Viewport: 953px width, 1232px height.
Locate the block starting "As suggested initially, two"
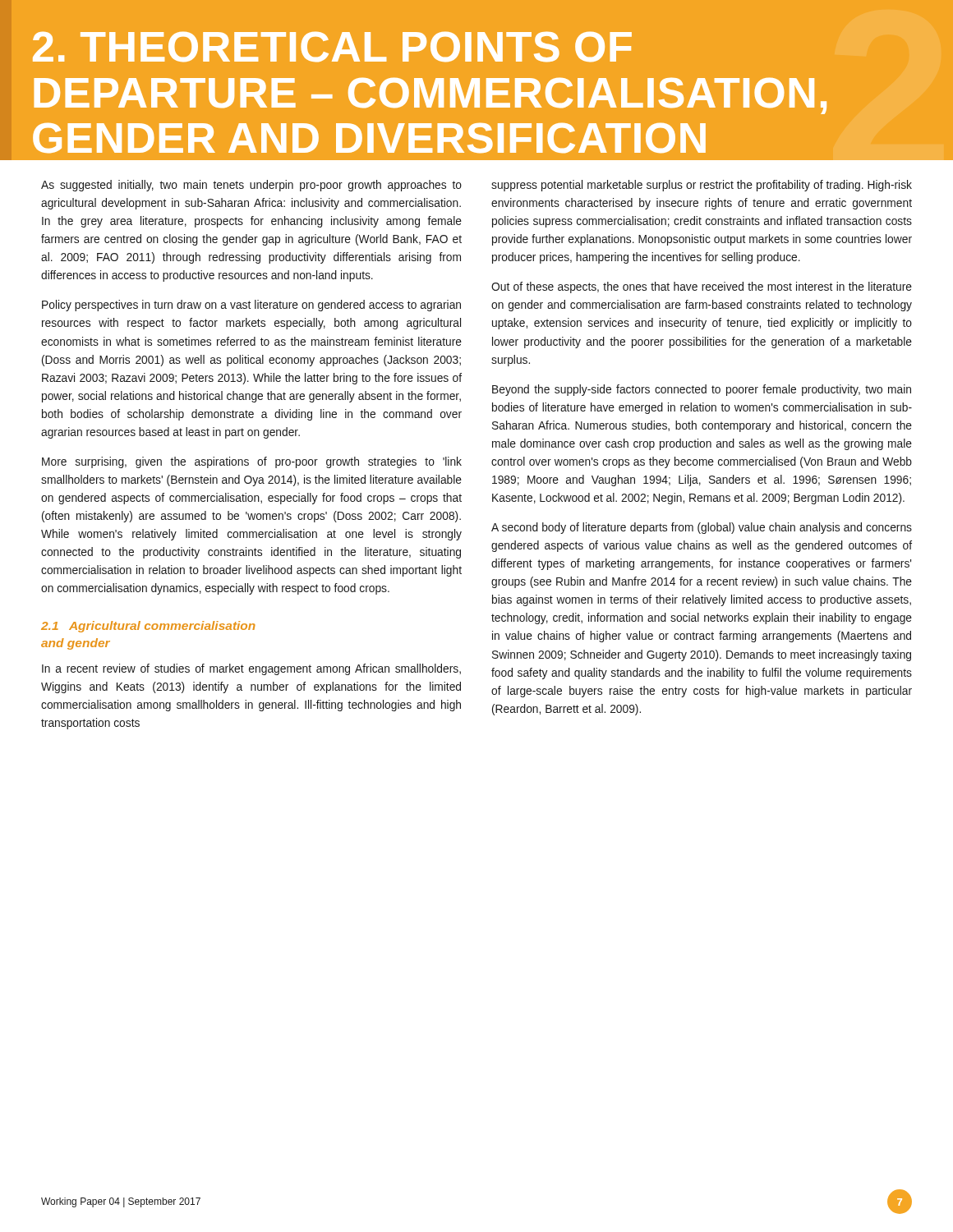pyautogui.click(x=251, y=231)
